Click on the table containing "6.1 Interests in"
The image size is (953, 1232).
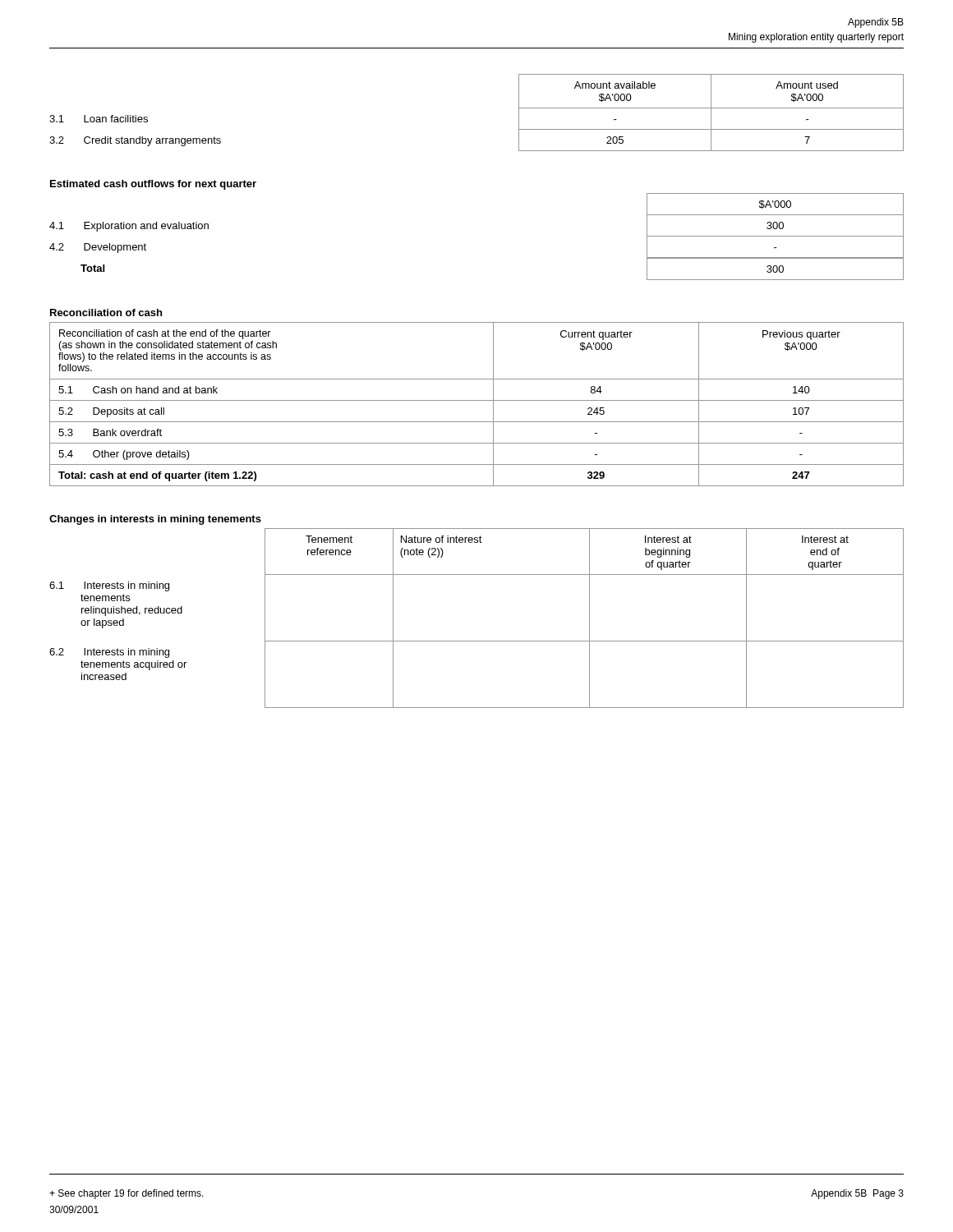[x=476, y=618]
